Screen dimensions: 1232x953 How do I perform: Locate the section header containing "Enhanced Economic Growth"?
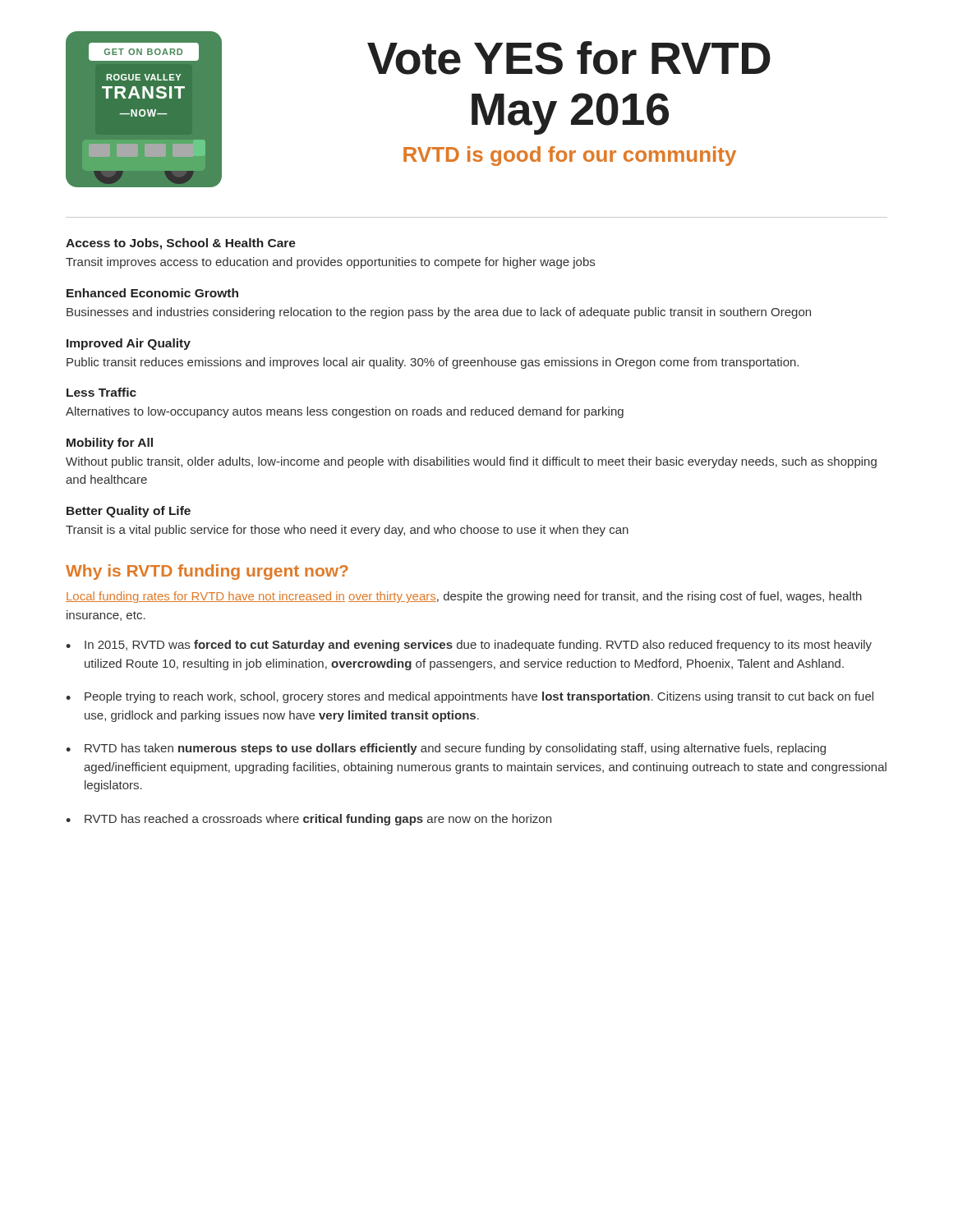[x=476, y=303]
